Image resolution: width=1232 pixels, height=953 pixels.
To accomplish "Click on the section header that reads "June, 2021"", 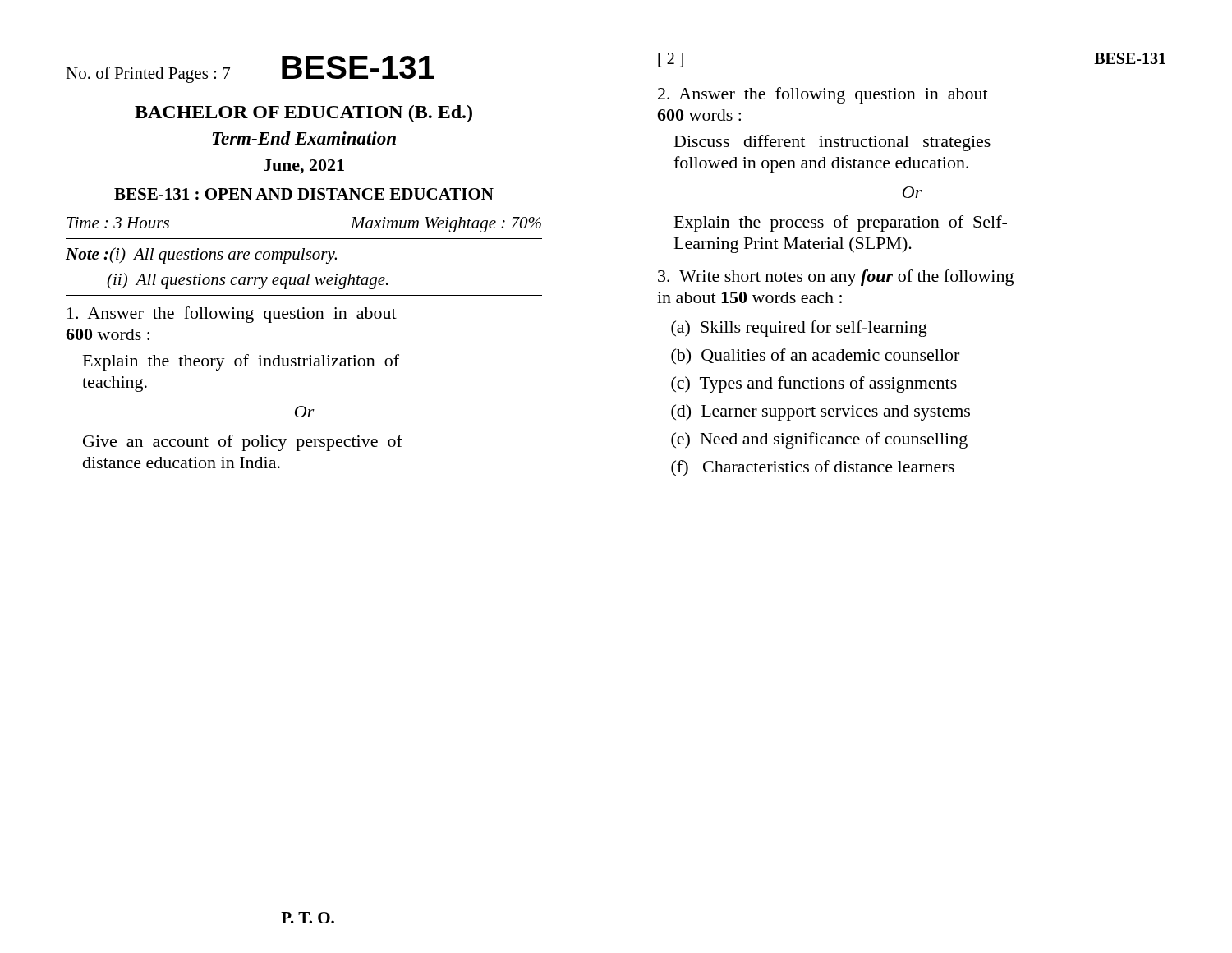I will (304, 165).
